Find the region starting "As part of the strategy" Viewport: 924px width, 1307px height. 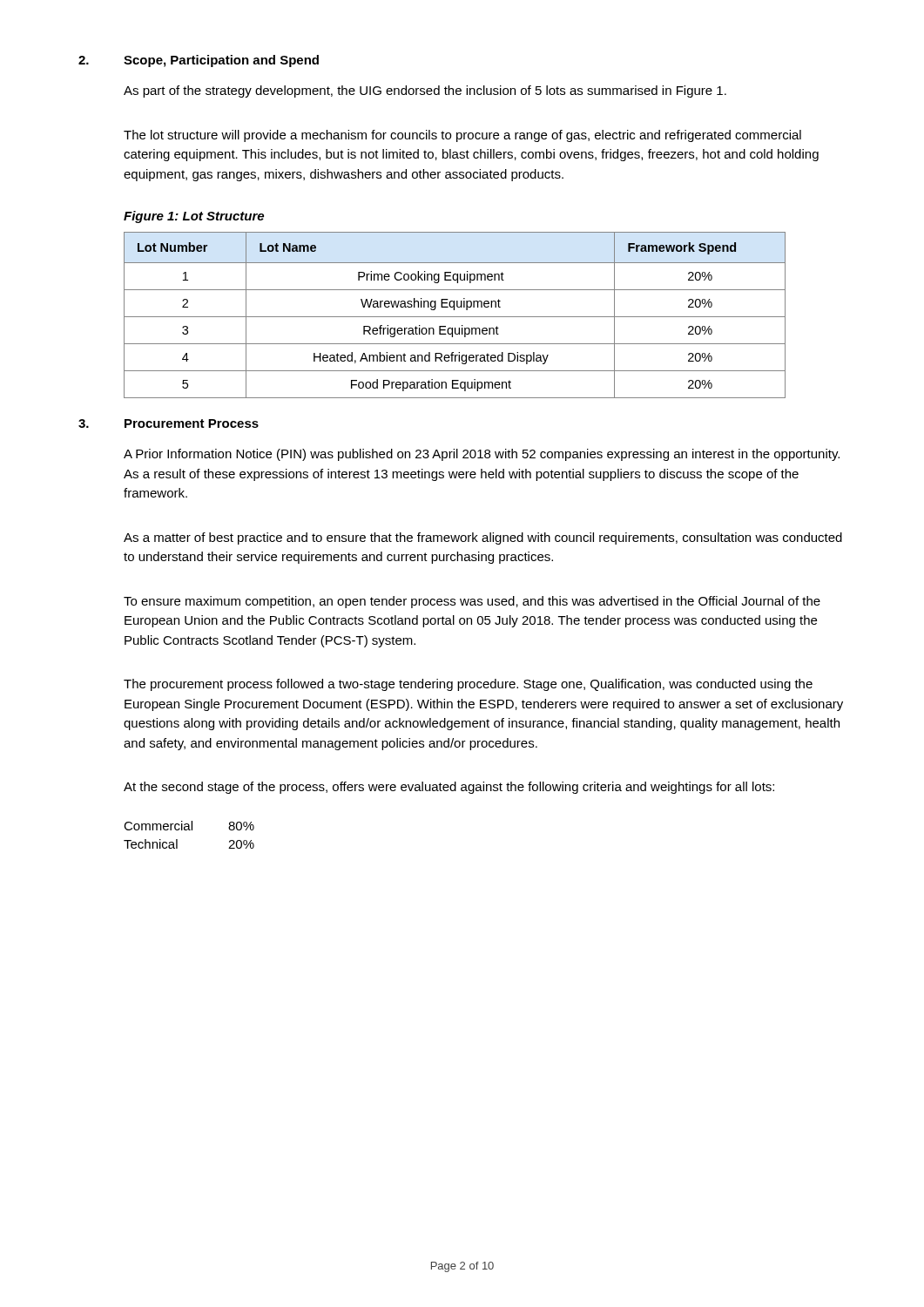[x=462, y=97]
